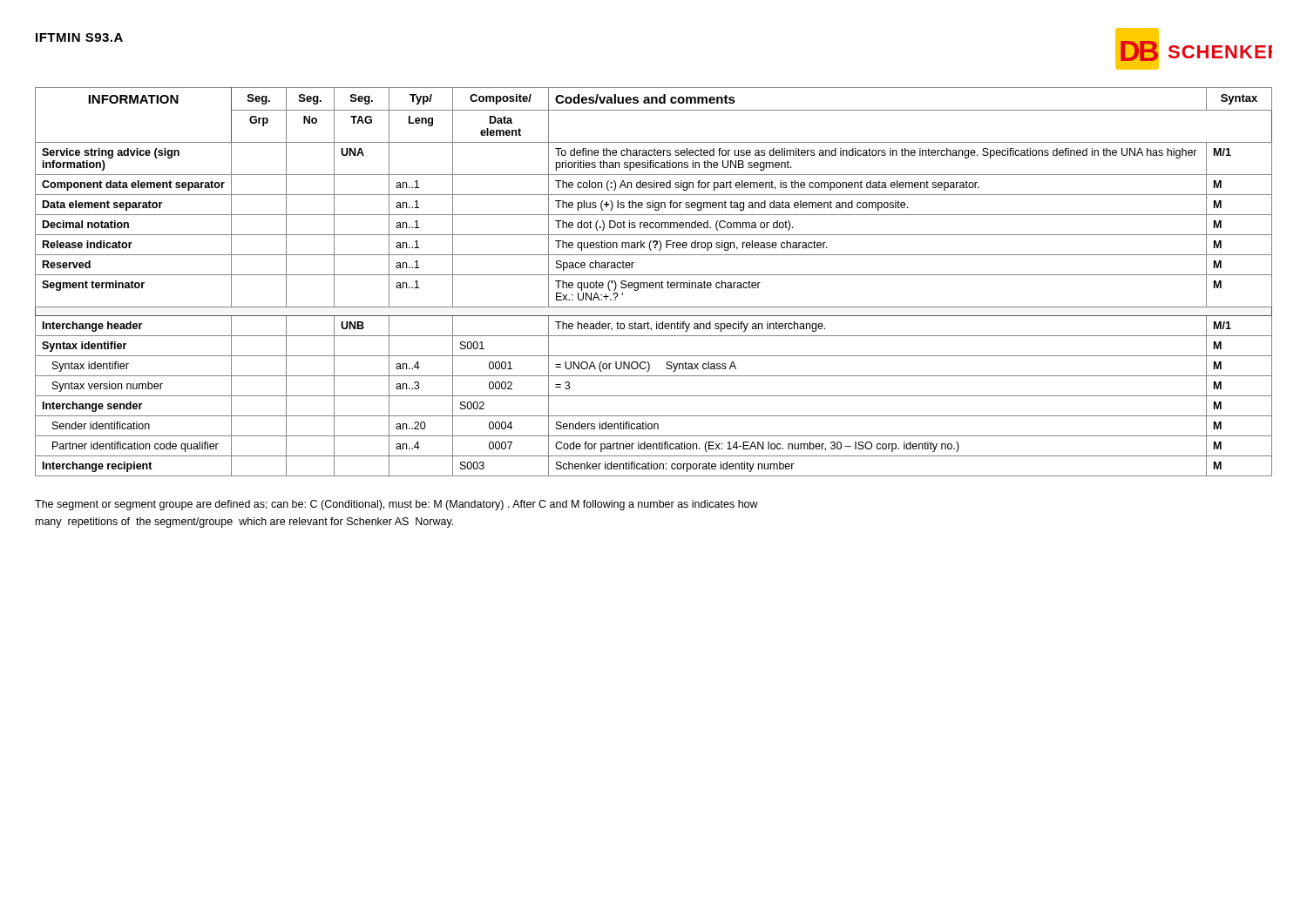Click on the logo
This screenshot has width=1307, height=924.
coord(1194,49)
